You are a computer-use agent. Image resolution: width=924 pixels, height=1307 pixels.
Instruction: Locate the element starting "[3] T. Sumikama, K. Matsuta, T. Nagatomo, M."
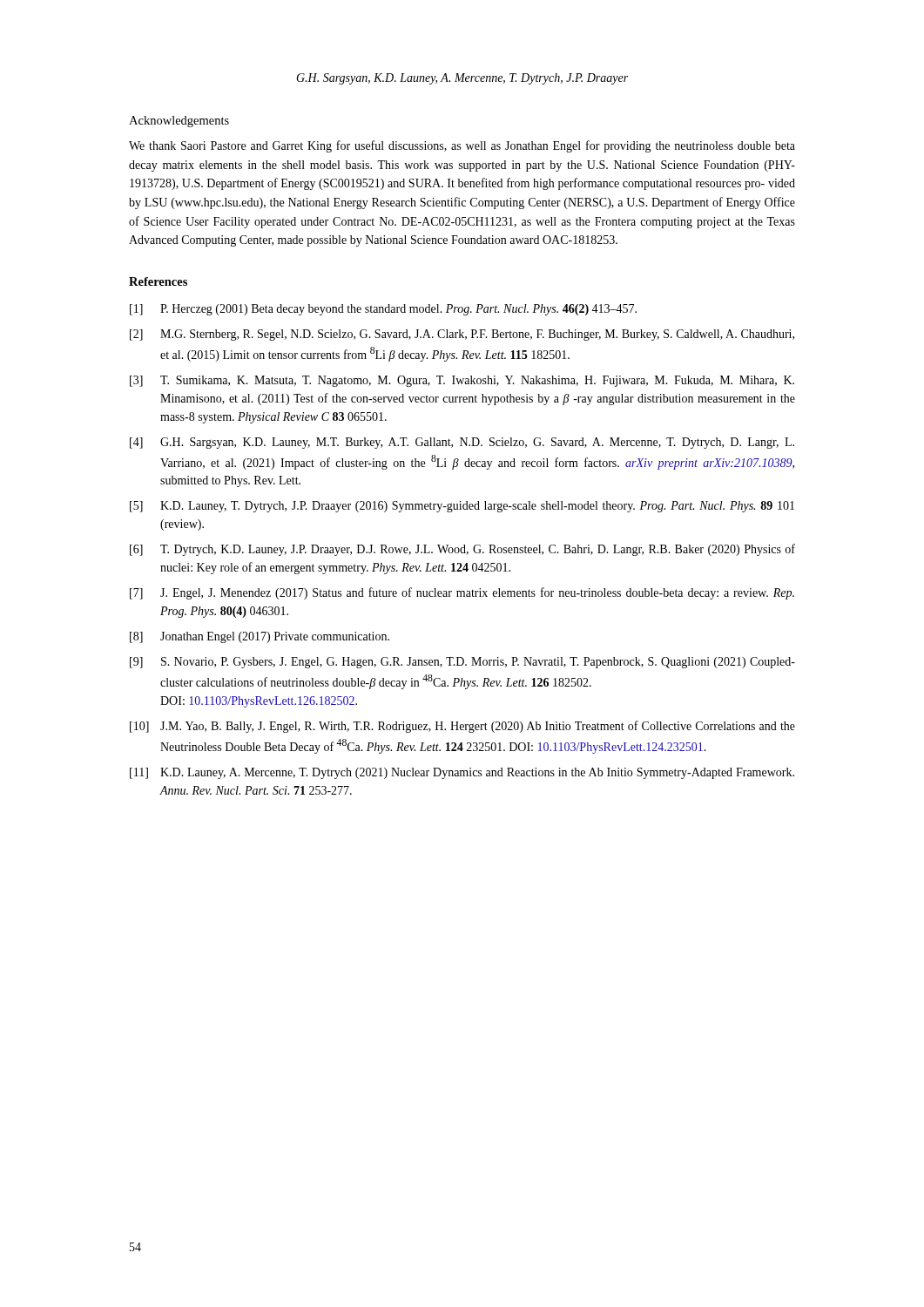point(462,399)
